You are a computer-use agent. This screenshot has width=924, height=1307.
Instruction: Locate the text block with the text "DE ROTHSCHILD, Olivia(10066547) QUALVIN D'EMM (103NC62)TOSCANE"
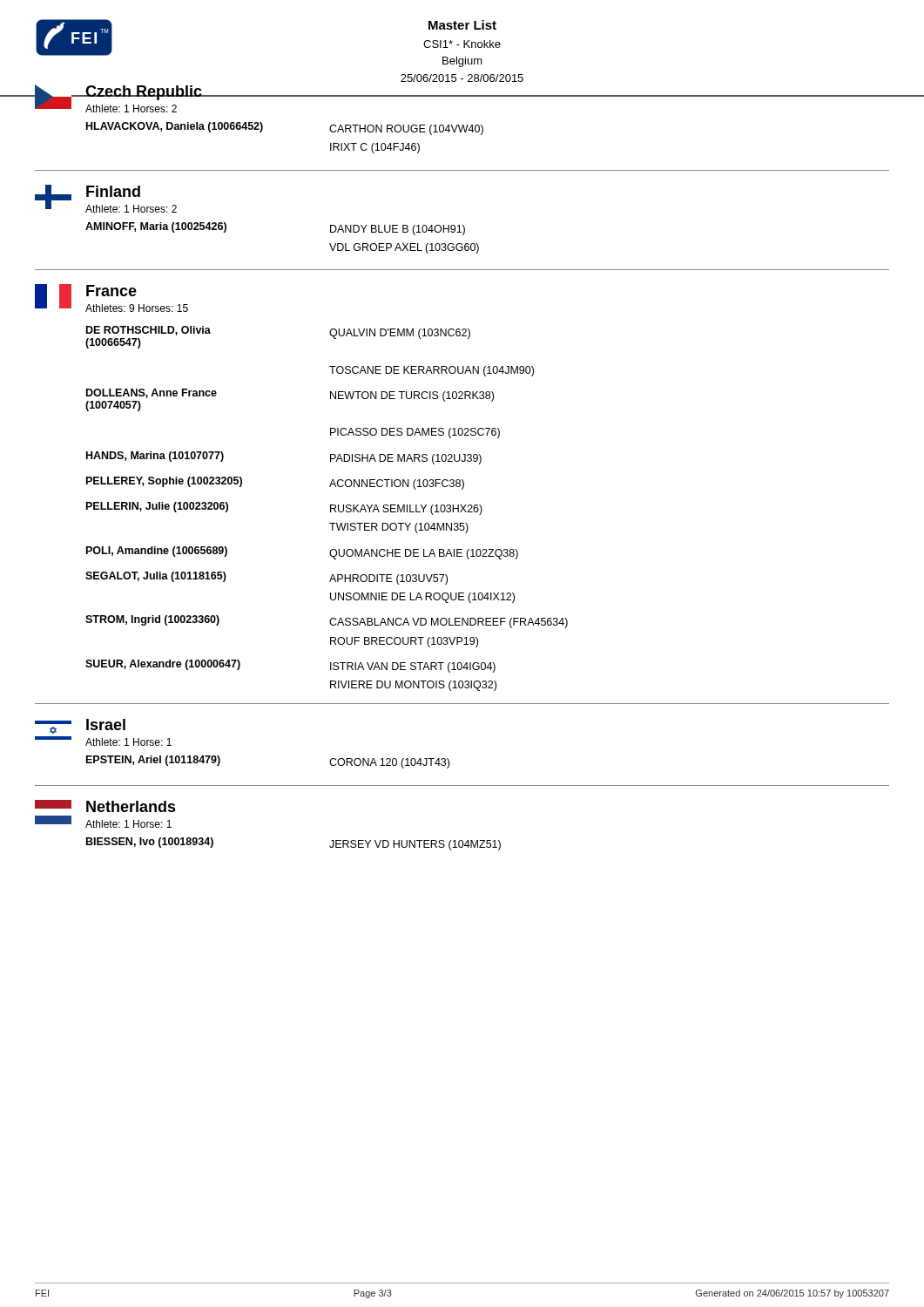pos(169,333)
